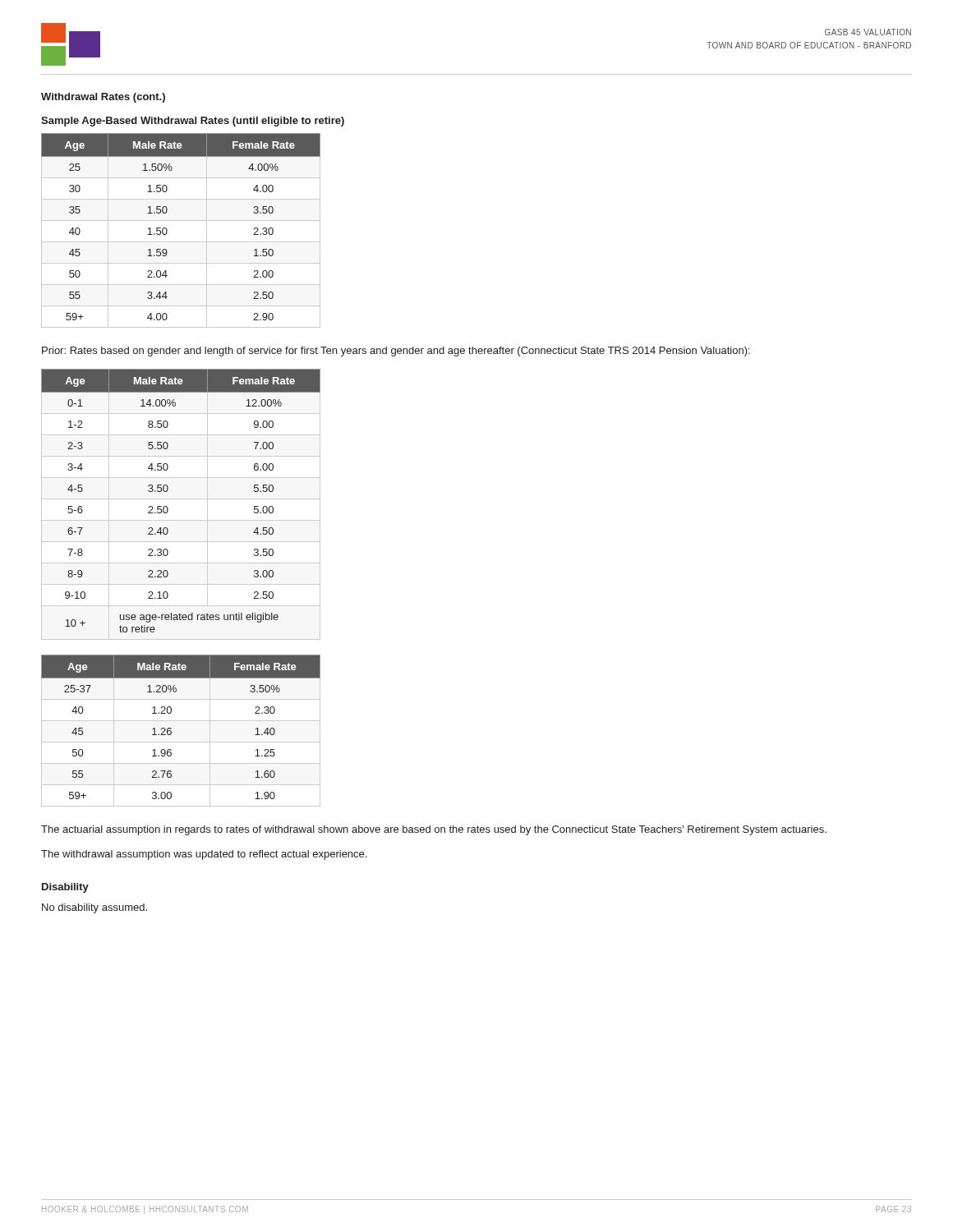Locate the block of text that opens with "The actuarial assumption in regards"
This screenshot has height=1232, width=953.
[x=434, y=829]
